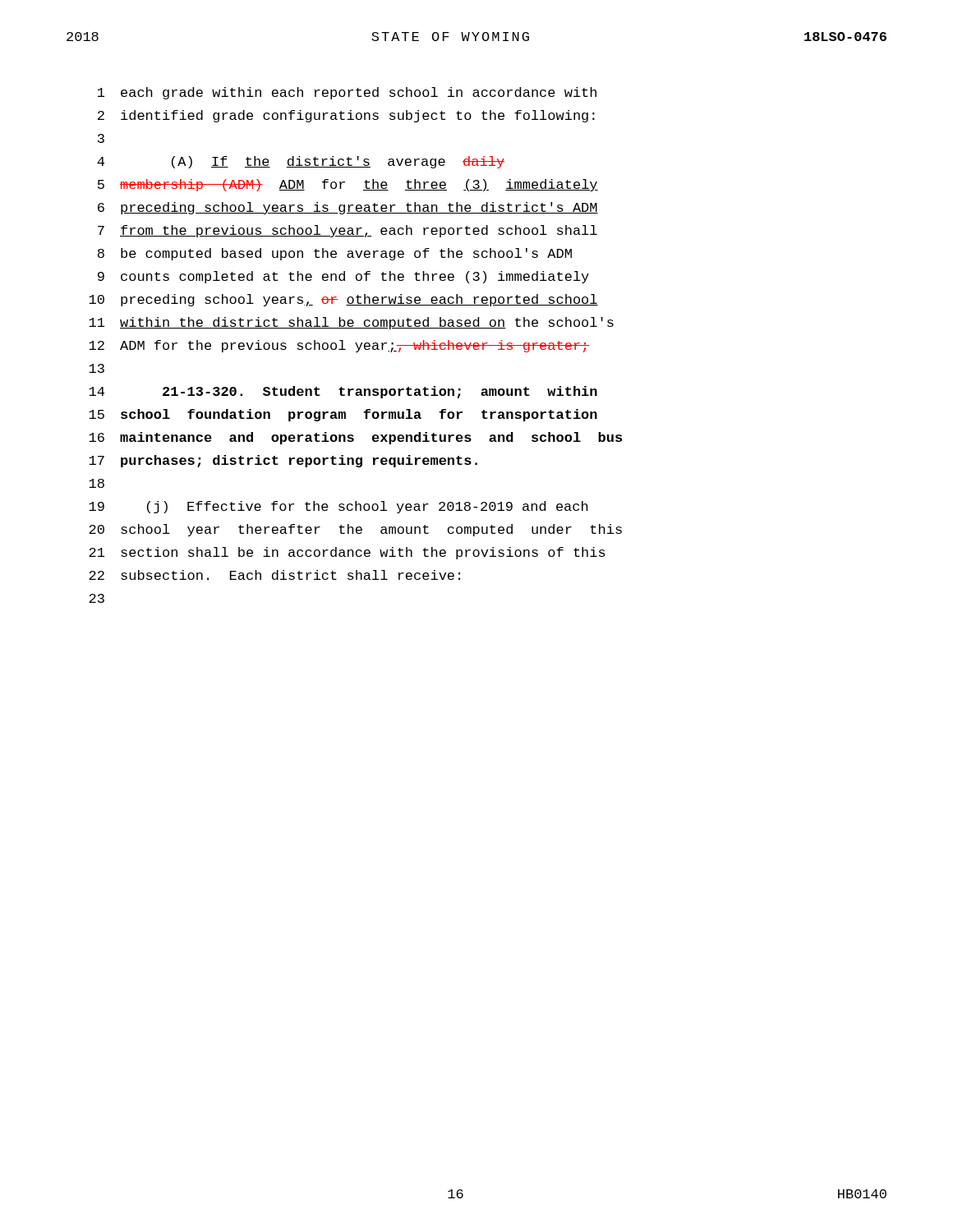The image size is (953, 1232).
Task: Find the list item that says "15 school foundation program formula"
Action: [476, 416]
